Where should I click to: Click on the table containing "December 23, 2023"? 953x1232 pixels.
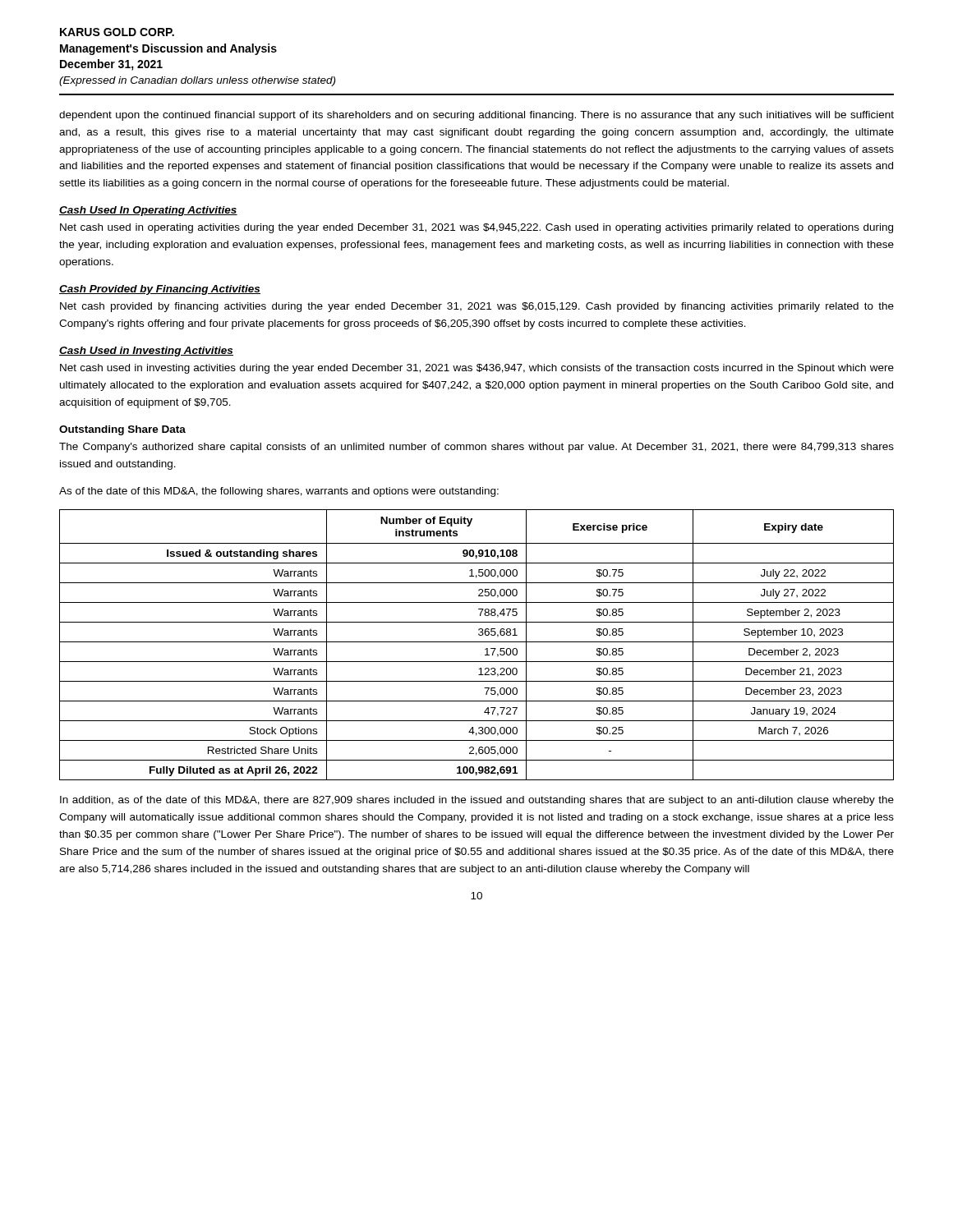tap(476, 645)
